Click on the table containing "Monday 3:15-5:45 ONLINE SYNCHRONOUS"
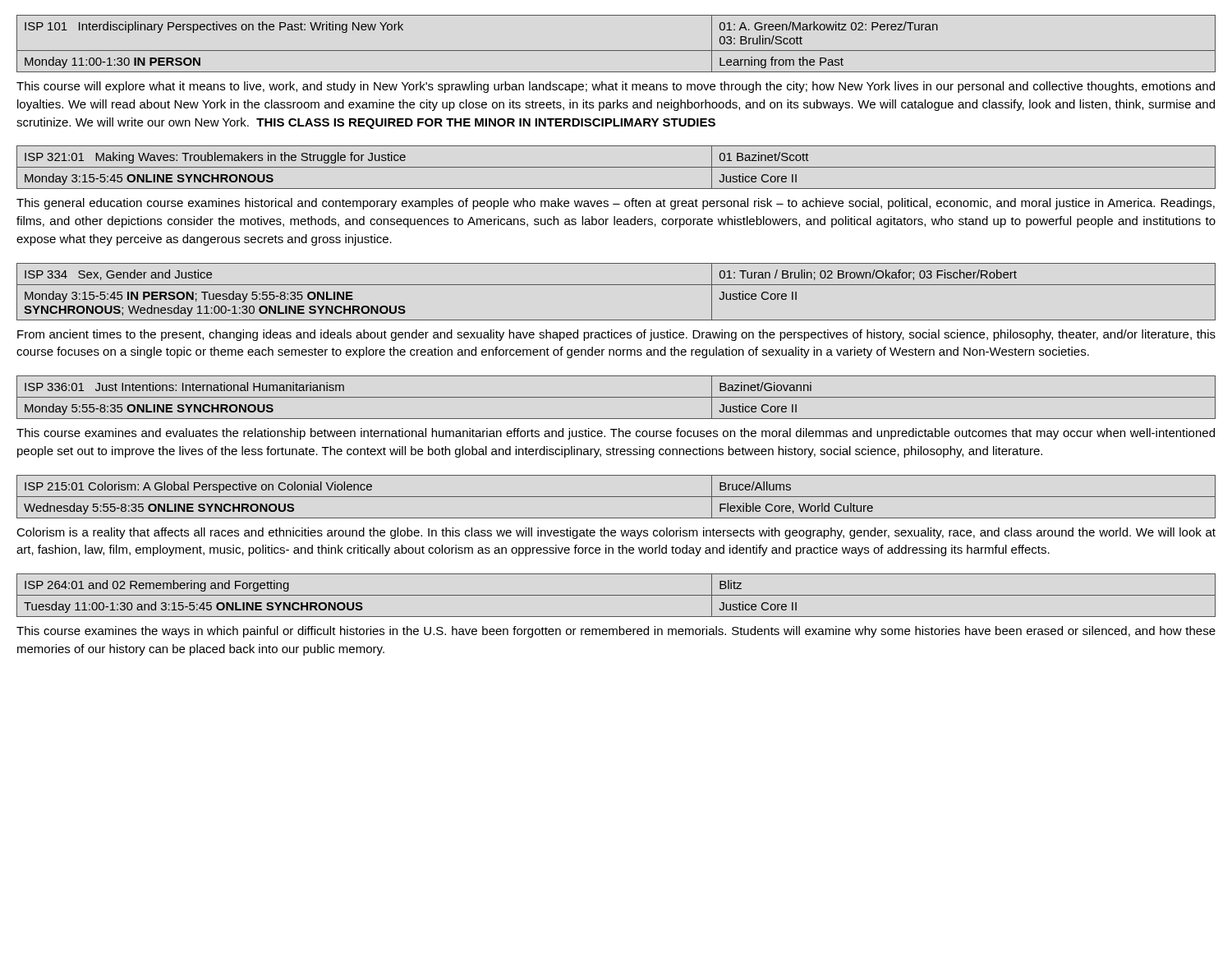Viewport: 1232px width, 953px height. [x=616, y=167]
